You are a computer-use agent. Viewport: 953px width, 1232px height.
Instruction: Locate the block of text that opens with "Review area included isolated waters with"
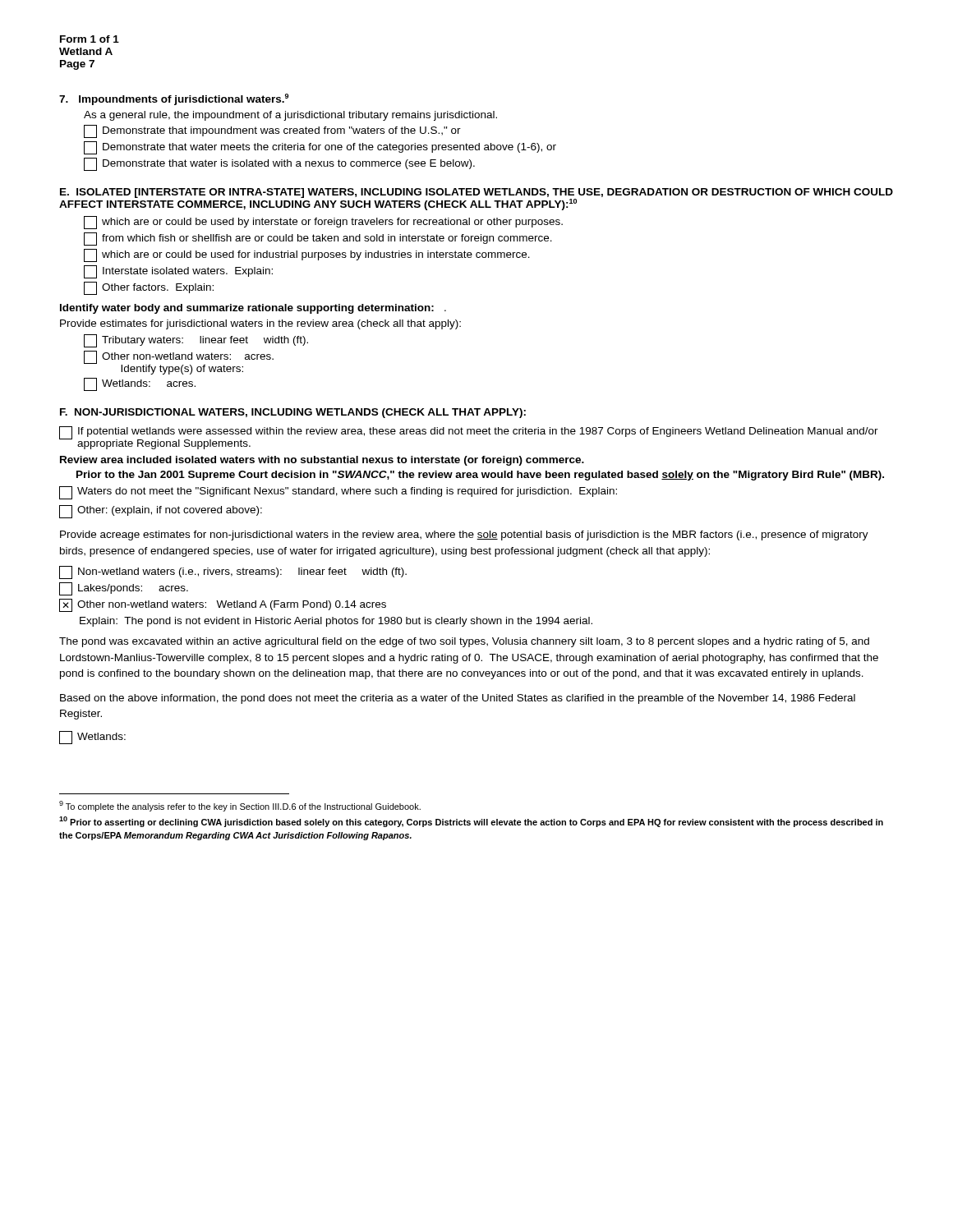(472, 467)
